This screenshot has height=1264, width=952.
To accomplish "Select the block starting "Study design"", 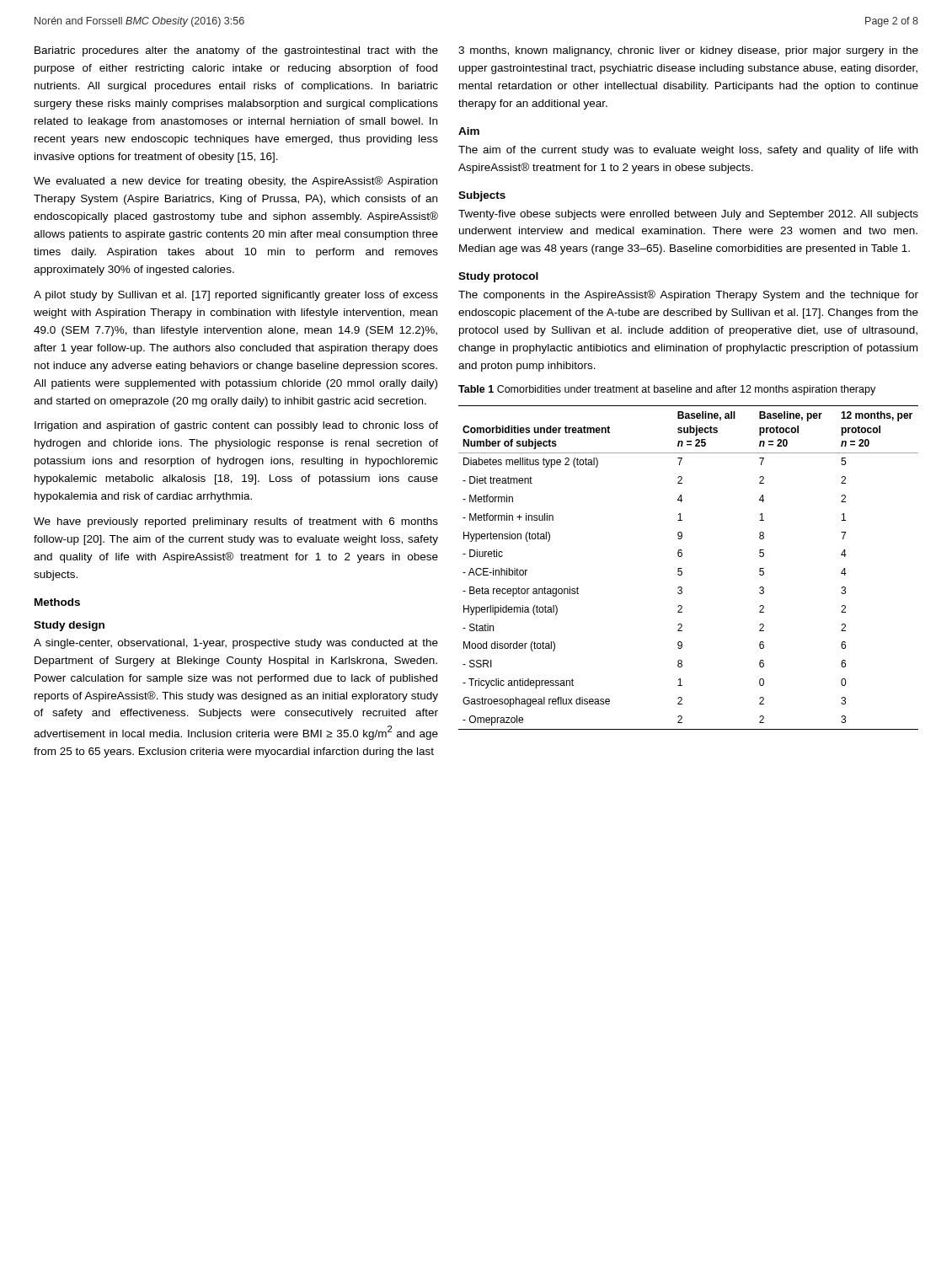I will [x=69, y=625].
